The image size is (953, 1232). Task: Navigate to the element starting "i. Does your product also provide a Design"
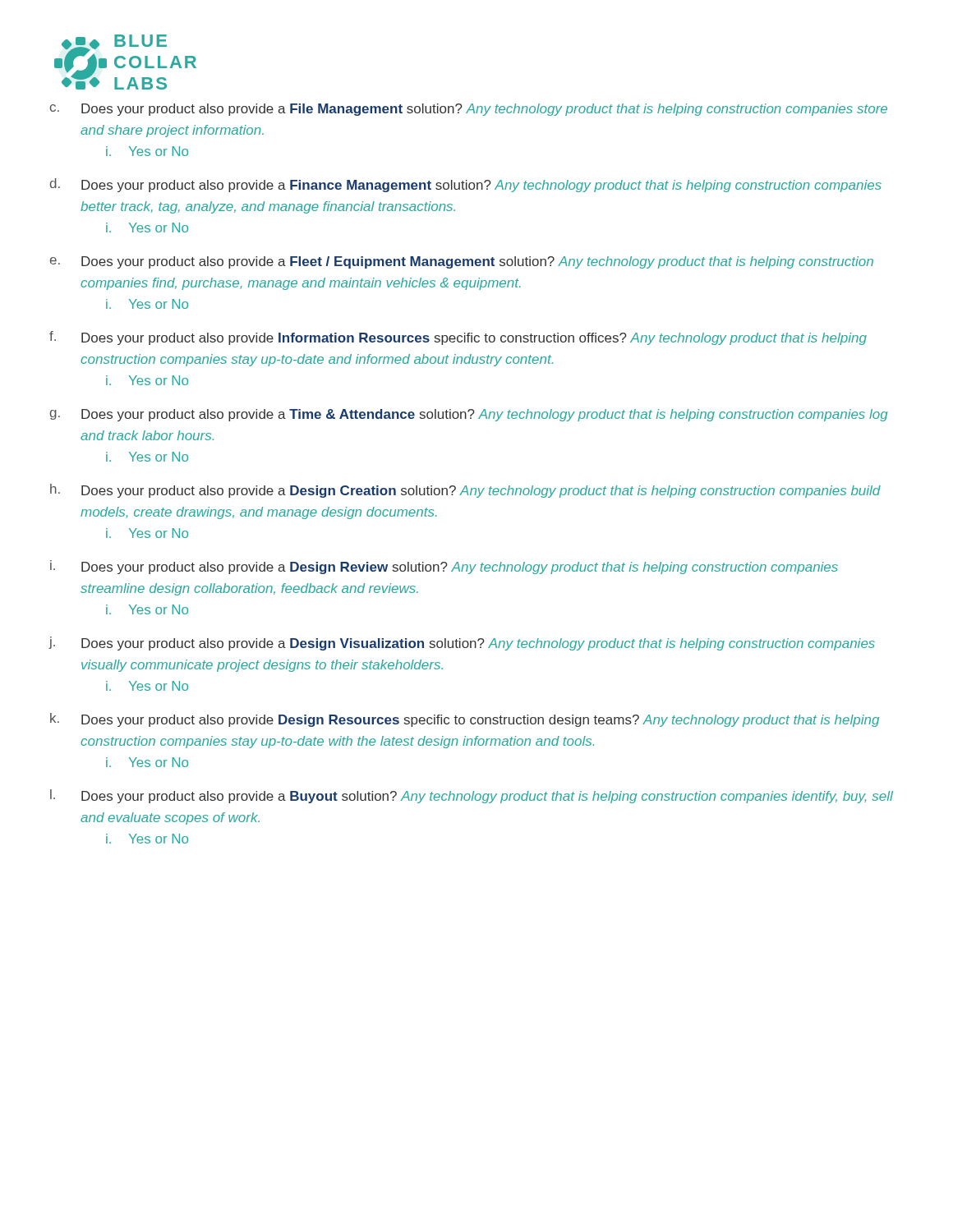444,567
